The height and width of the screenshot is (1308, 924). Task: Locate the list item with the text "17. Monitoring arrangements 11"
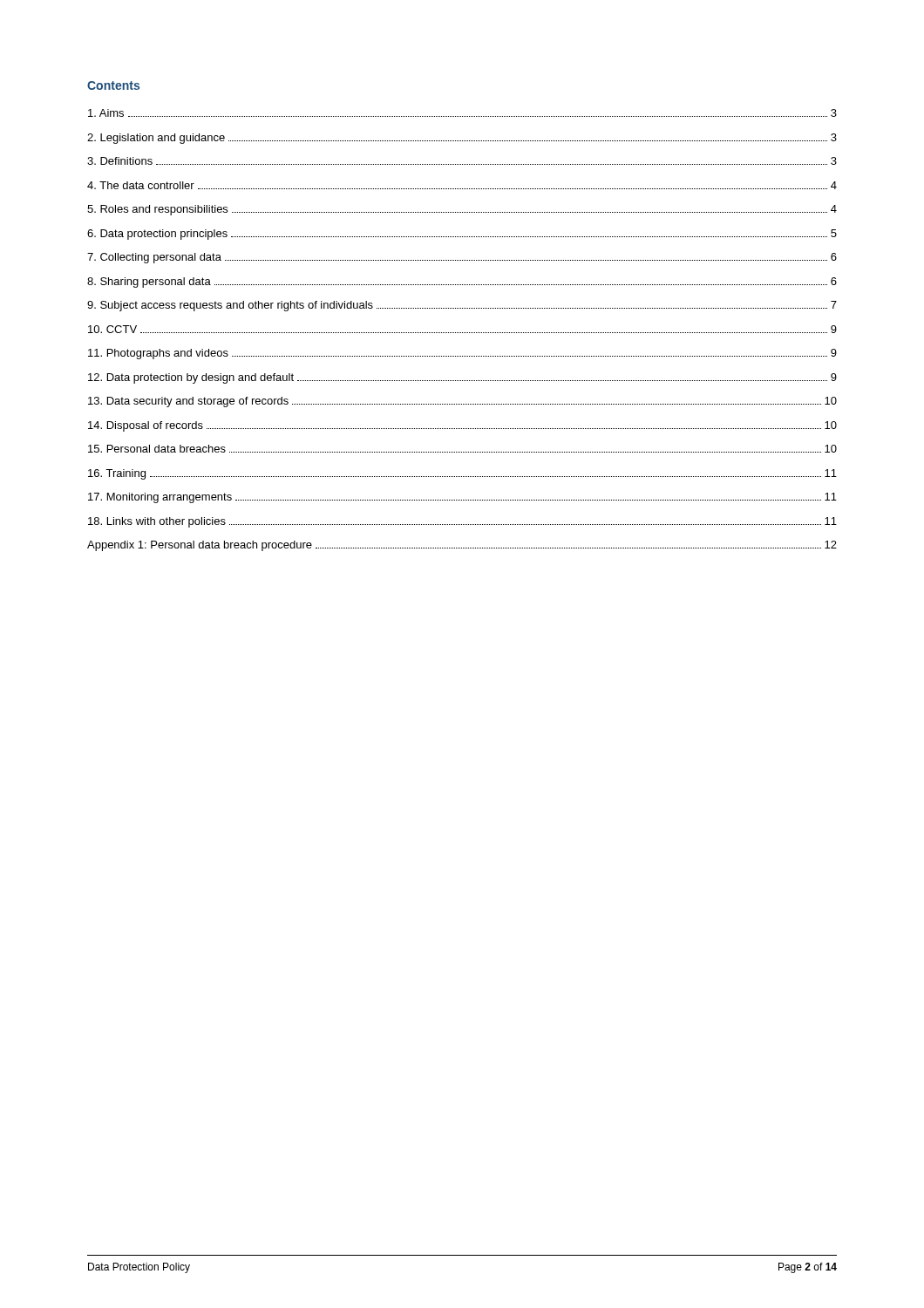pos(462,497)
